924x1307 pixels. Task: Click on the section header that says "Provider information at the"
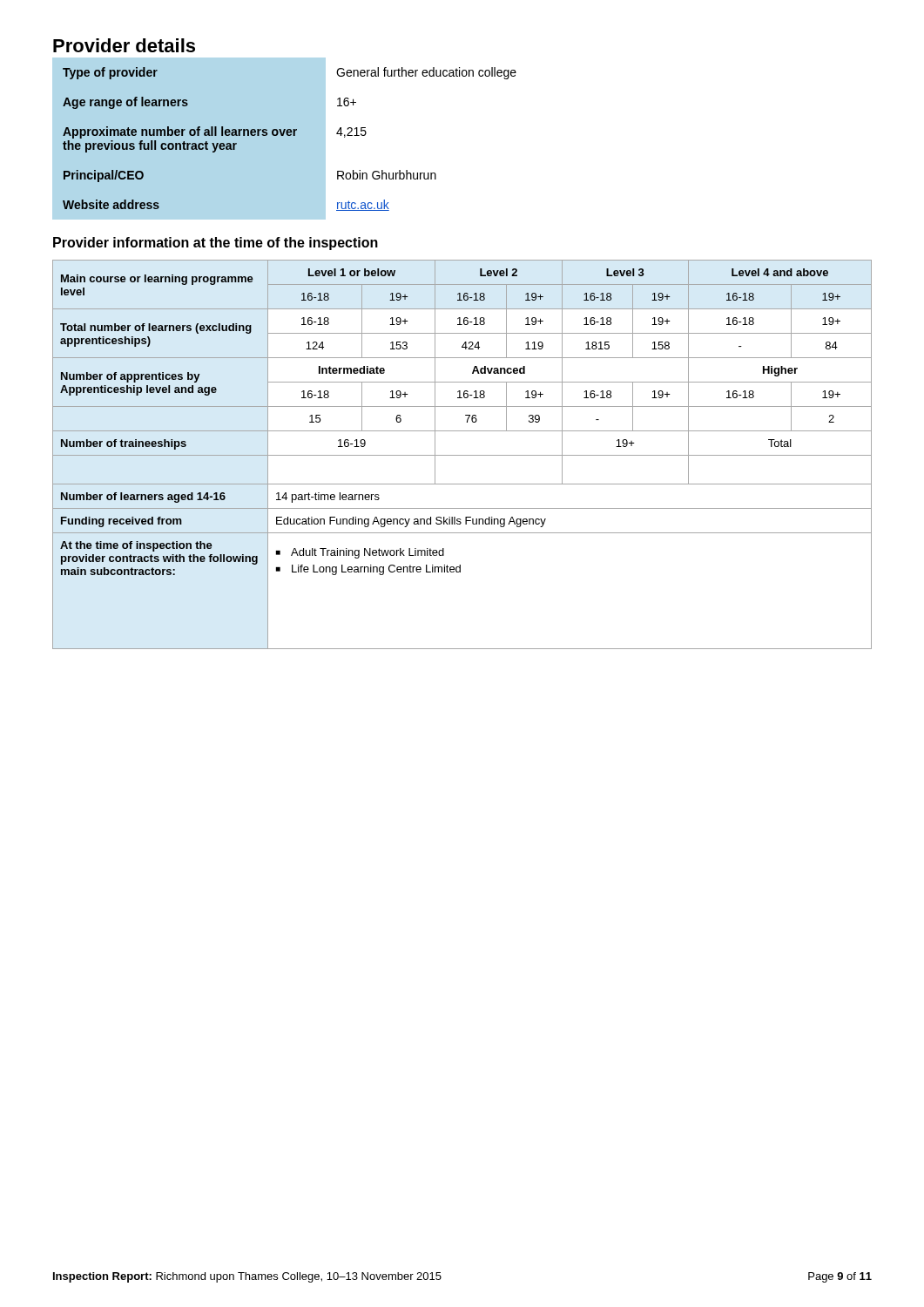[216, 244]
